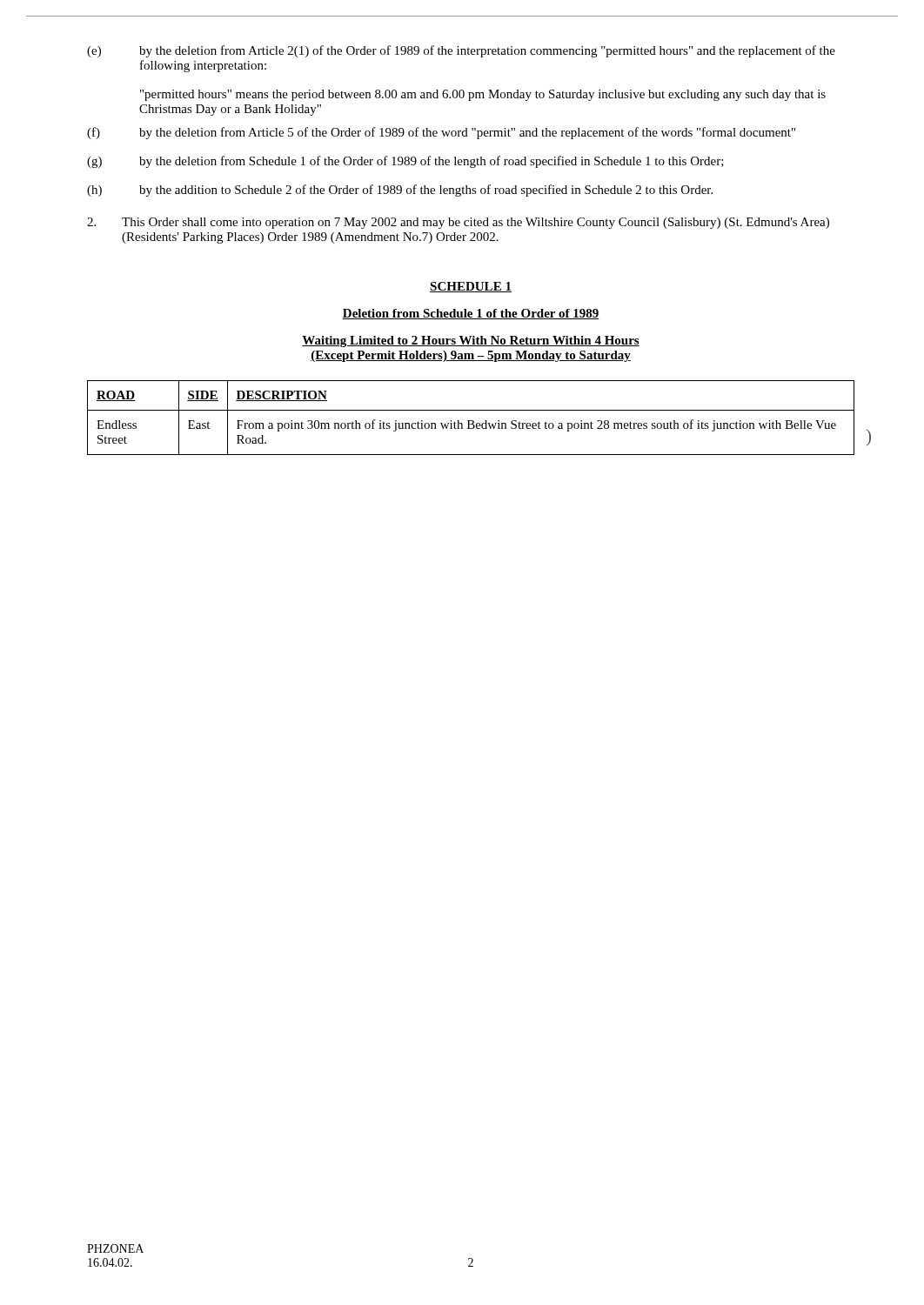Find the block starting "This Order shall come into operation on 7"
The image size is (924, 1305).
point(471,230)
